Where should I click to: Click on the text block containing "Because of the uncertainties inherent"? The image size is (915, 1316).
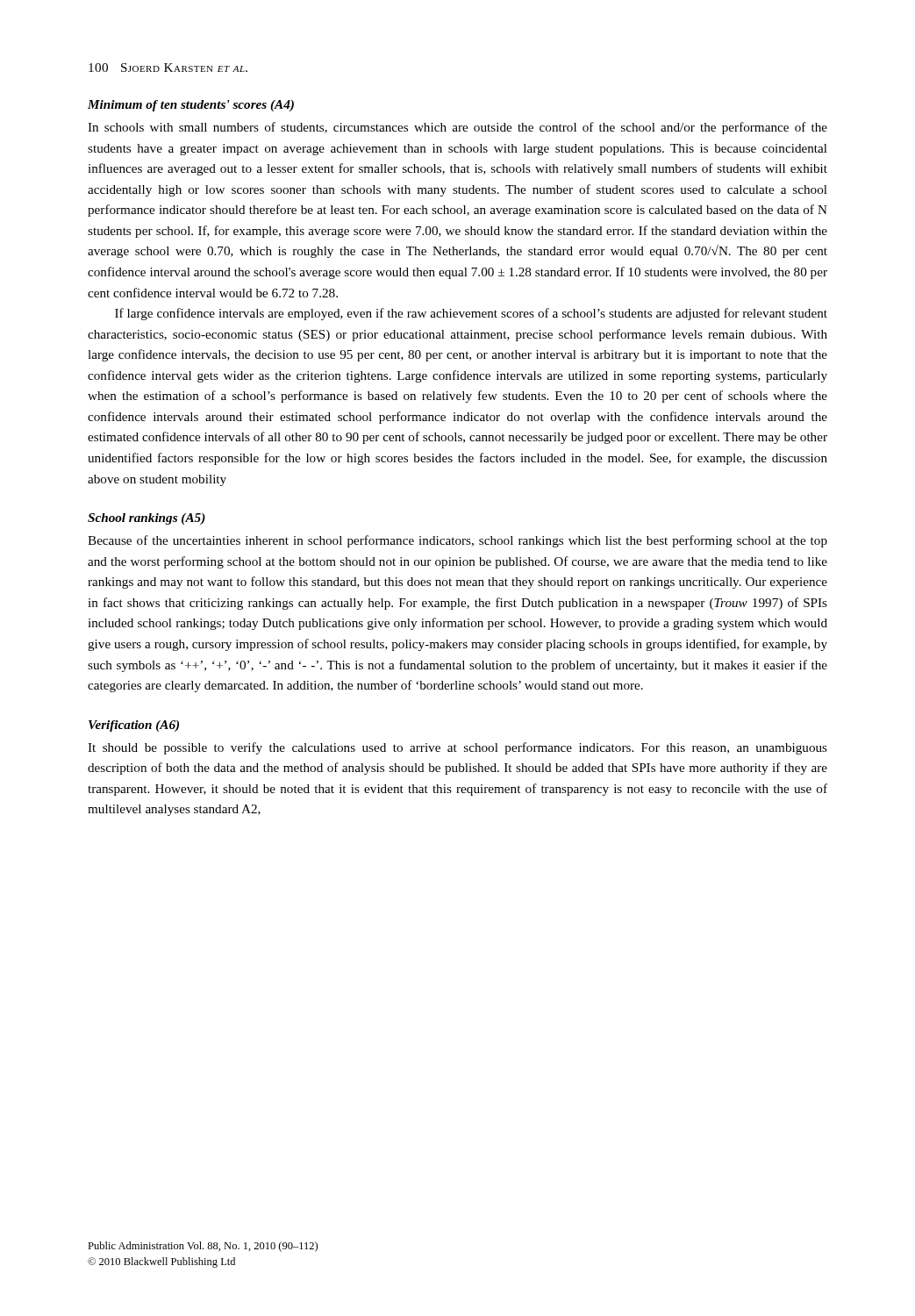coord(458,613)
